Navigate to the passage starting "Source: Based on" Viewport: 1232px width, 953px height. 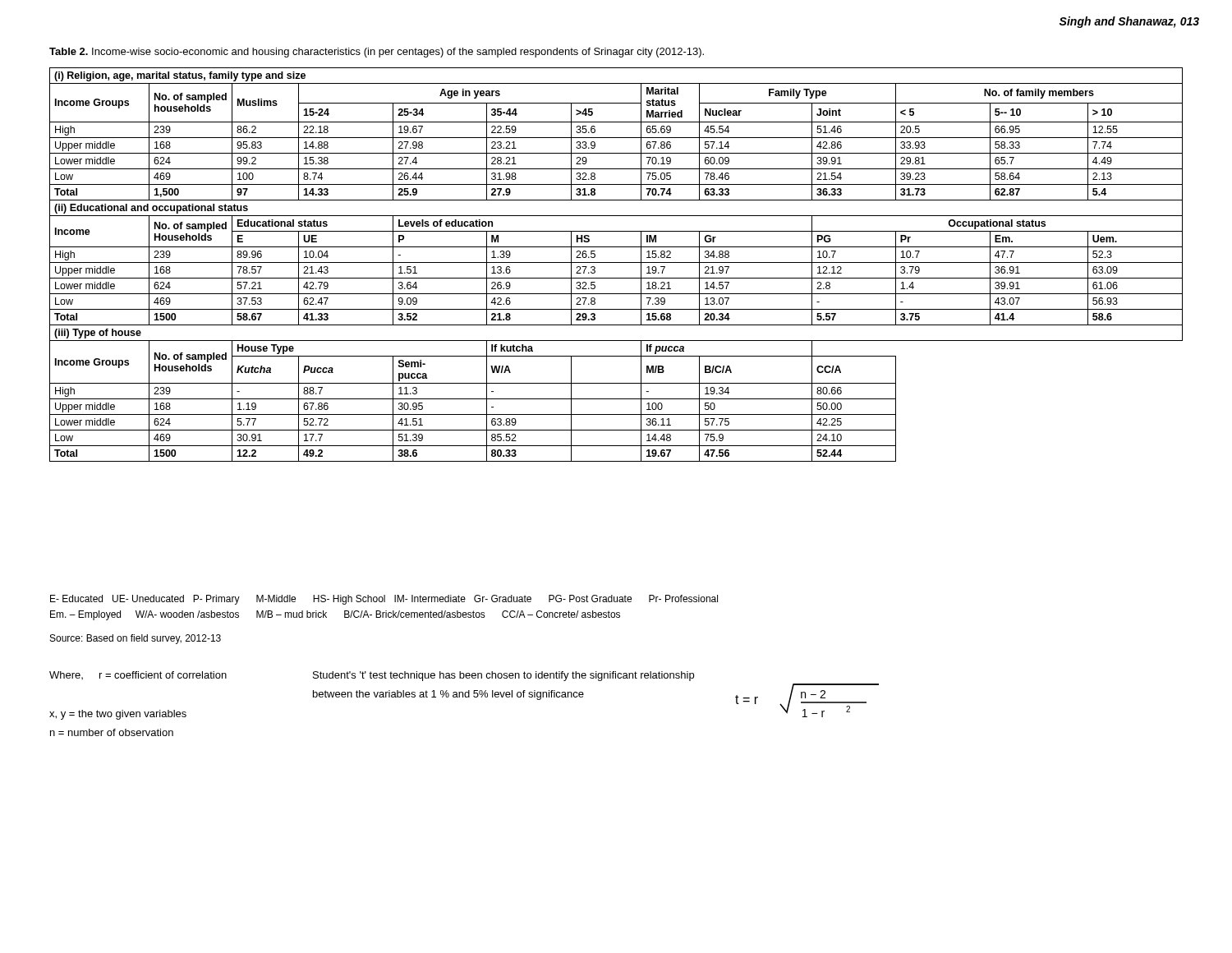[135, 638]
